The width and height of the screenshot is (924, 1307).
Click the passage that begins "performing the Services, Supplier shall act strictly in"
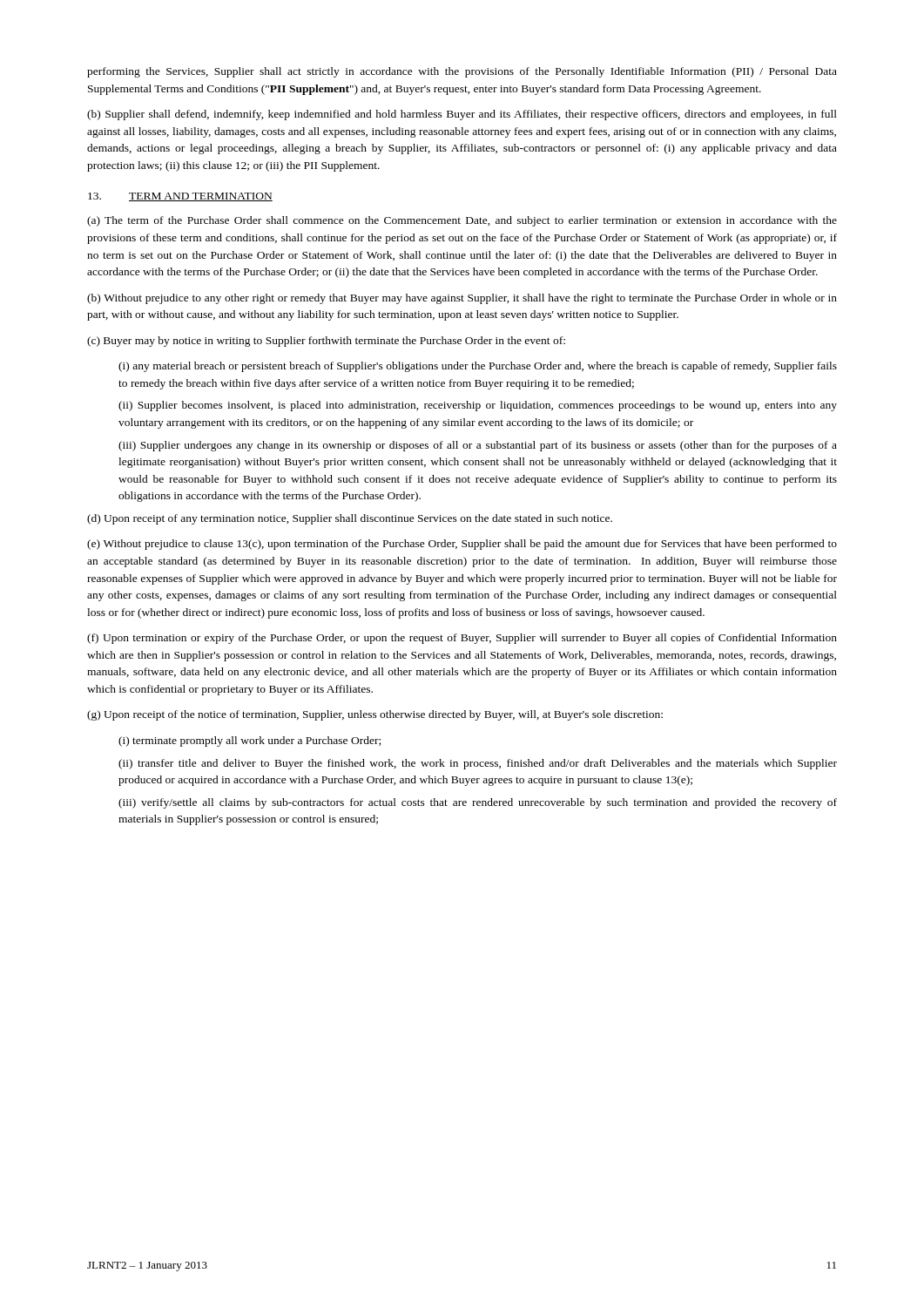pos(462,80)
